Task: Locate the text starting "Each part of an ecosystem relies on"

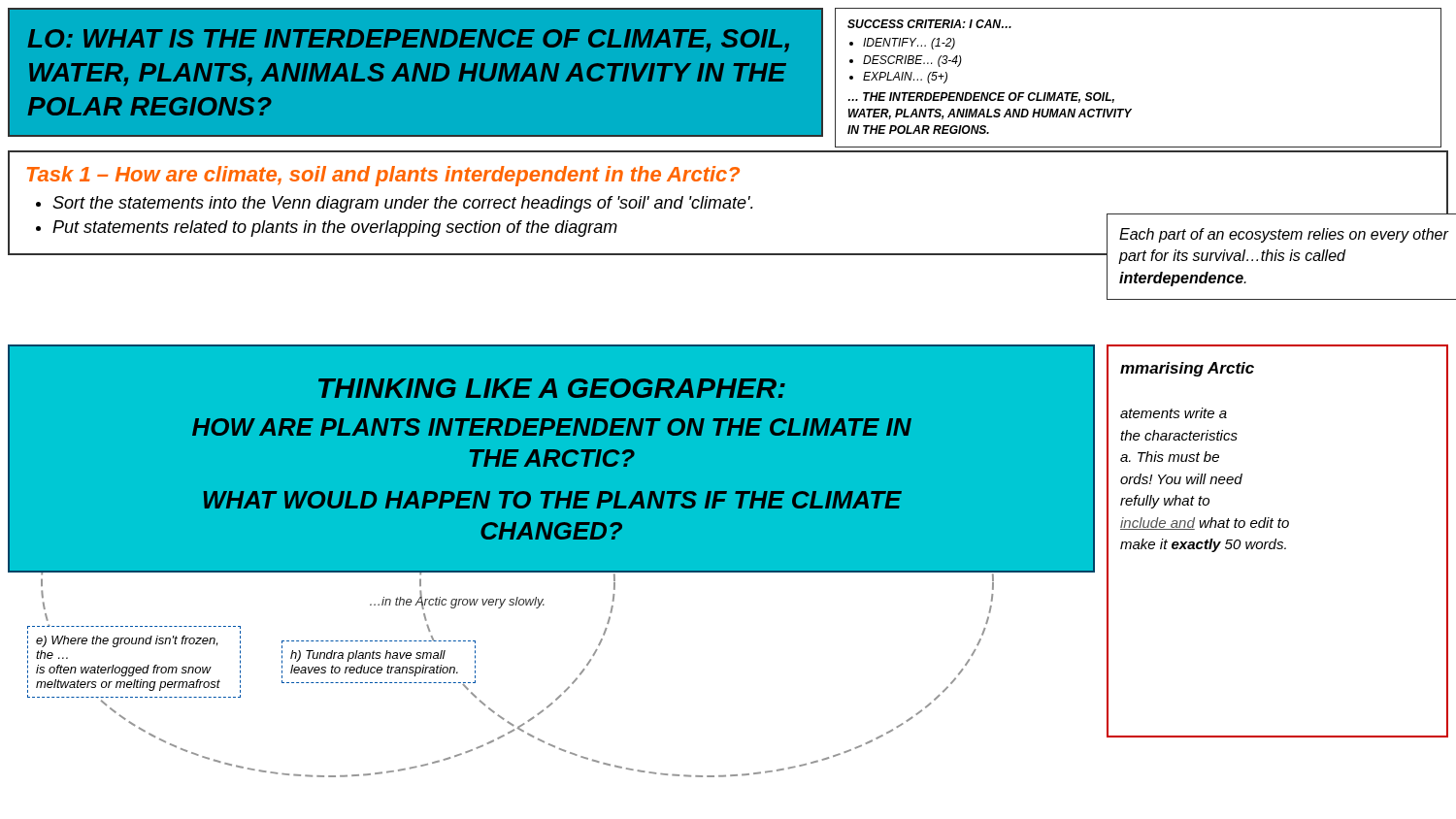Action: 1284,256
